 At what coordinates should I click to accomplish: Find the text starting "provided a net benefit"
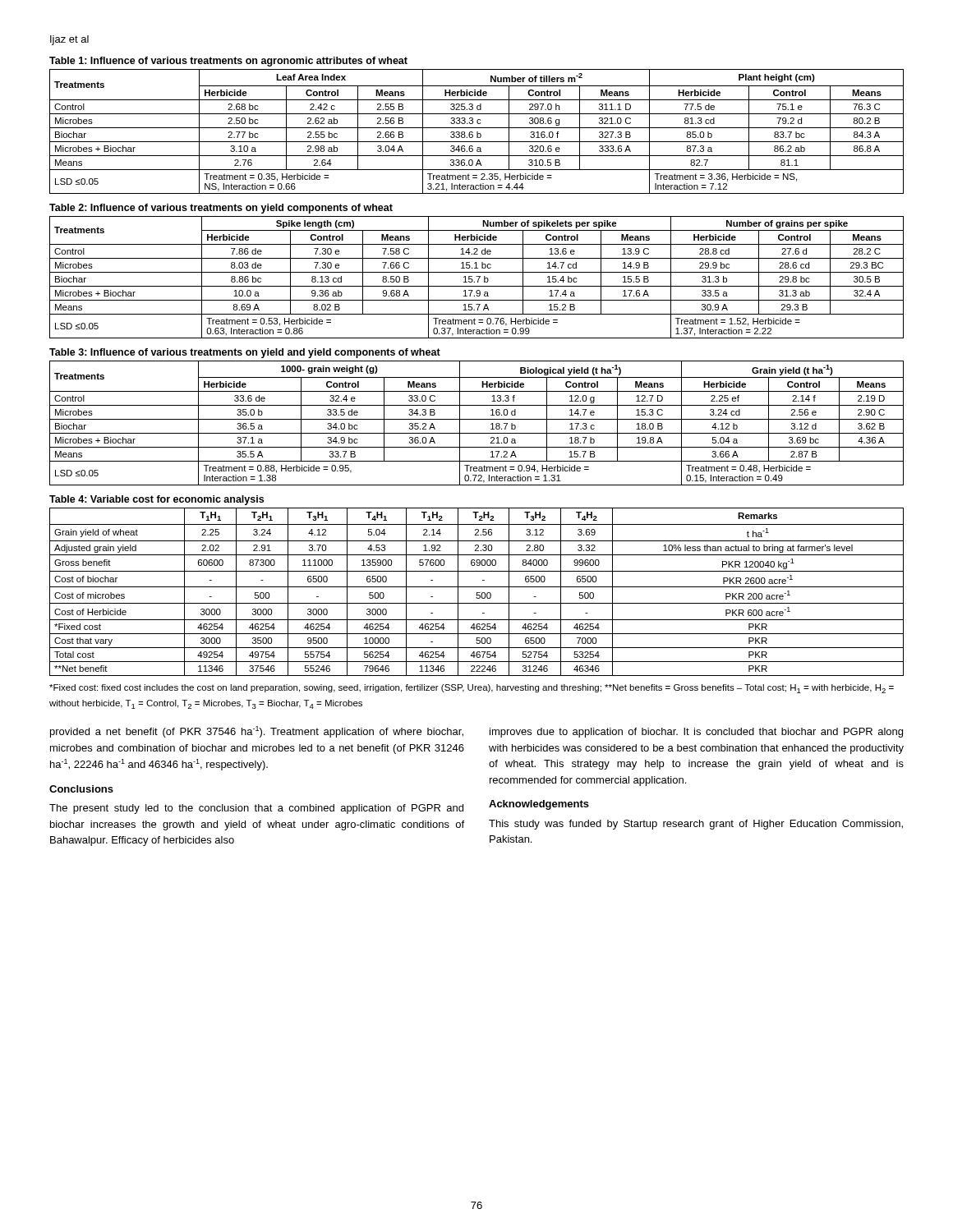[x=257, y=748]
